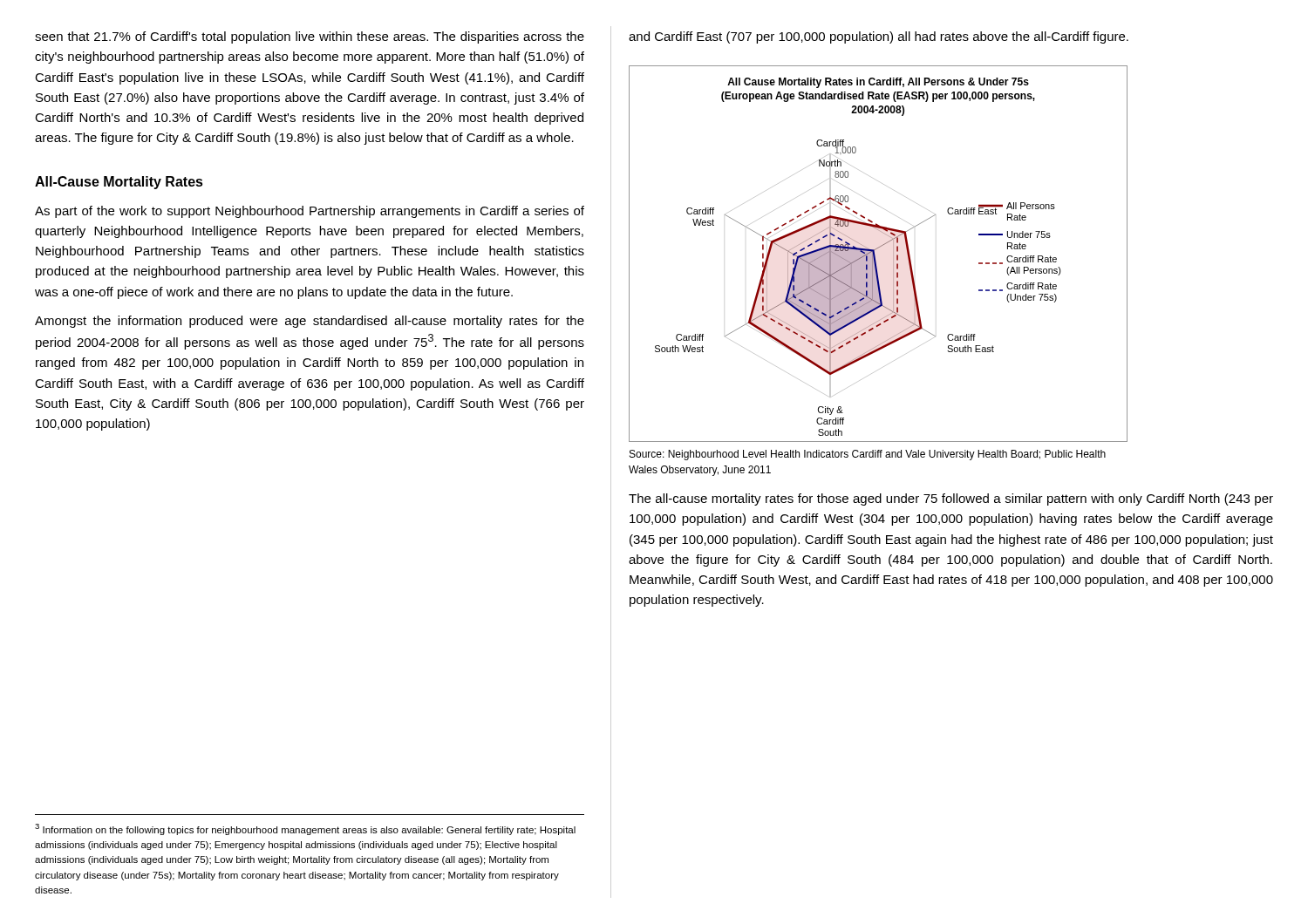
Task: Click on the text block that reads "The all-cause mortality rates for"
Action: 951,549
